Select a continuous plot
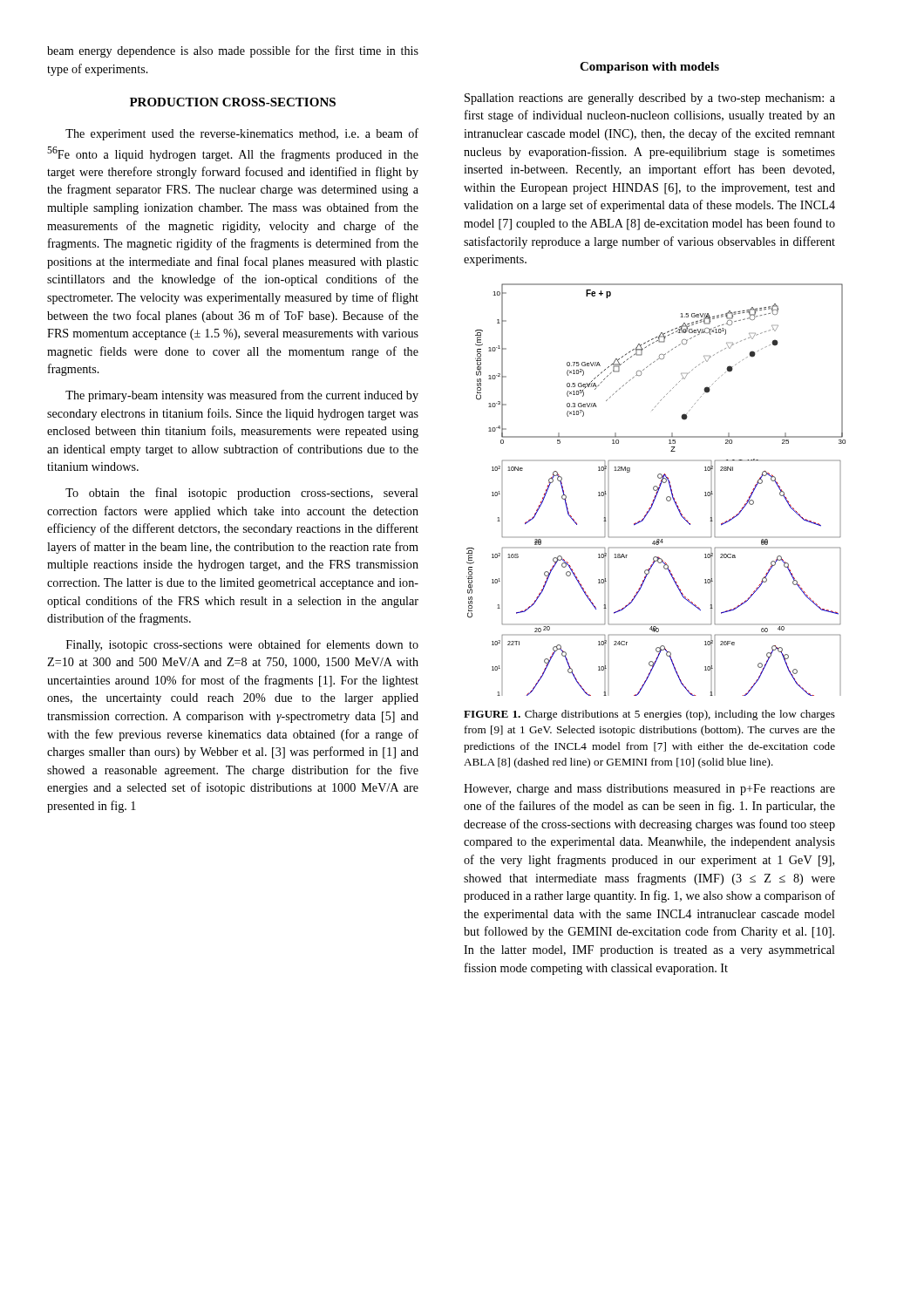Viewport: 924px width, 1308px height. tap(649, 489)
